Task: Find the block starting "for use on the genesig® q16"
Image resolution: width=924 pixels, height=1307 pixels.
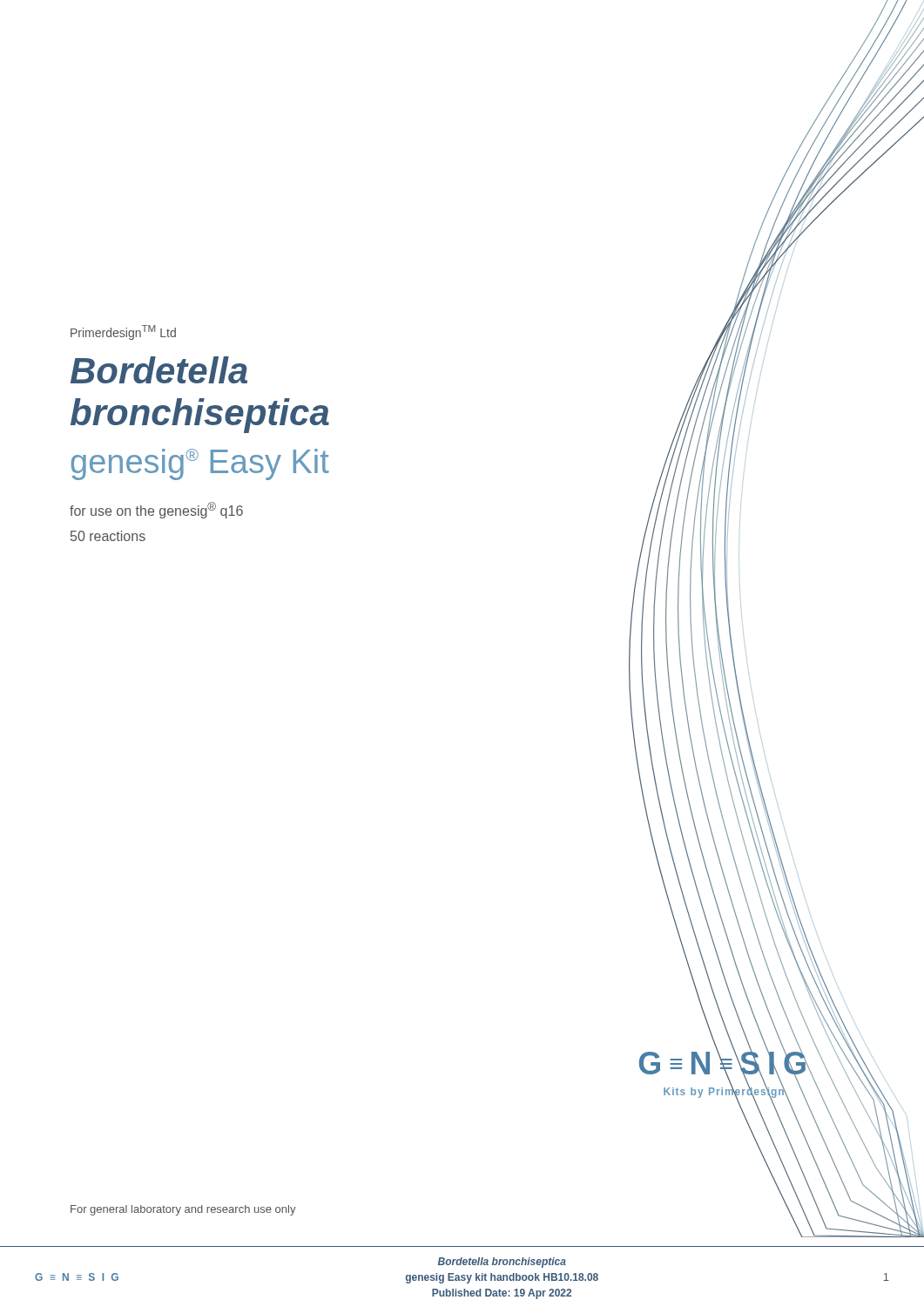Action: (x=156, y=509)
